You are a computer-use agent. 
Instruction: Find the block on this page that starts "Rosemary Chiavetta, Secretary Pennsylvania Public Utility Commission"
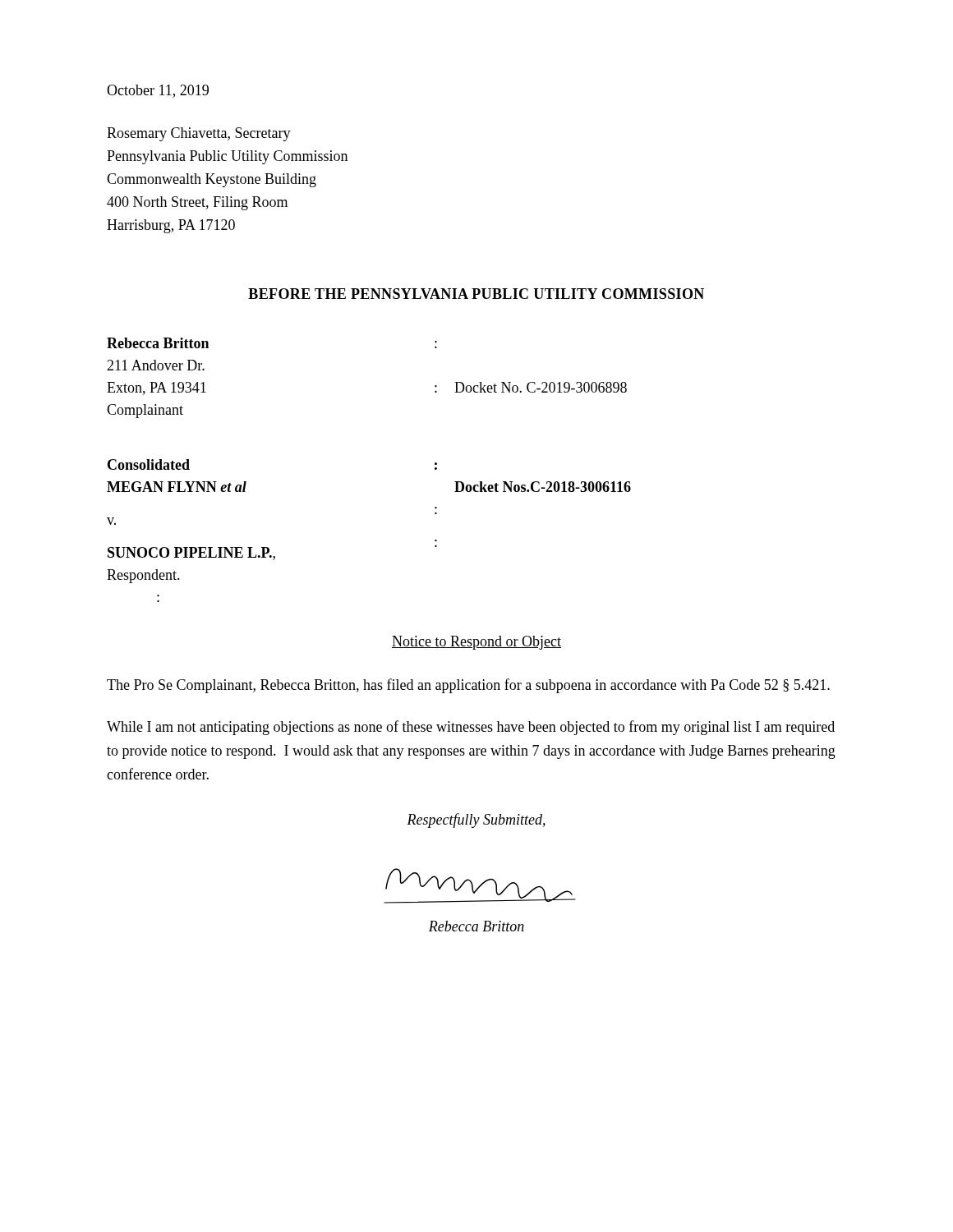click(227, 179)
